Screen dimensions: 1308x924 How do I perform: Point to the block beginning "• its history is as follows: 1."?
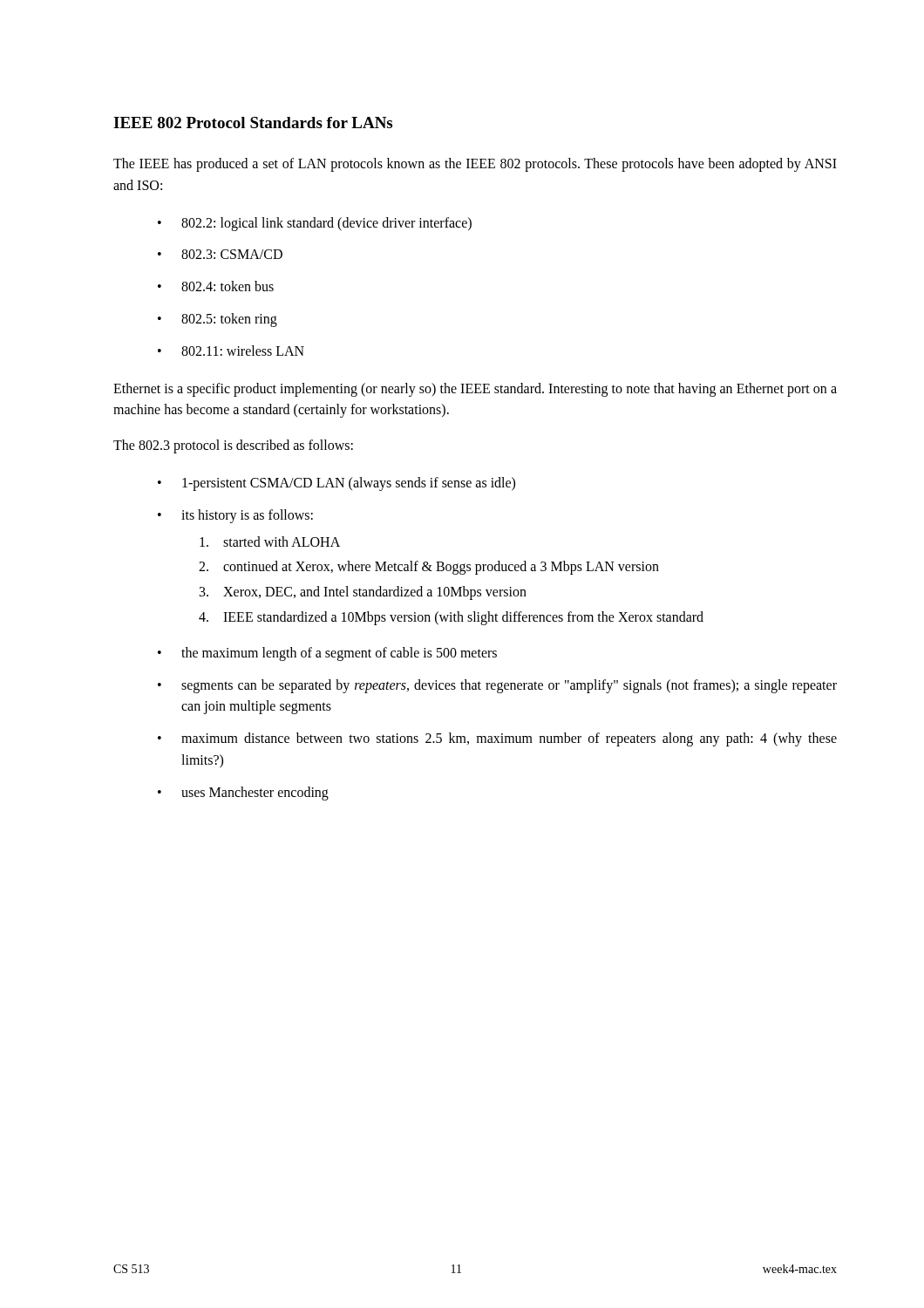pos(497,568)
